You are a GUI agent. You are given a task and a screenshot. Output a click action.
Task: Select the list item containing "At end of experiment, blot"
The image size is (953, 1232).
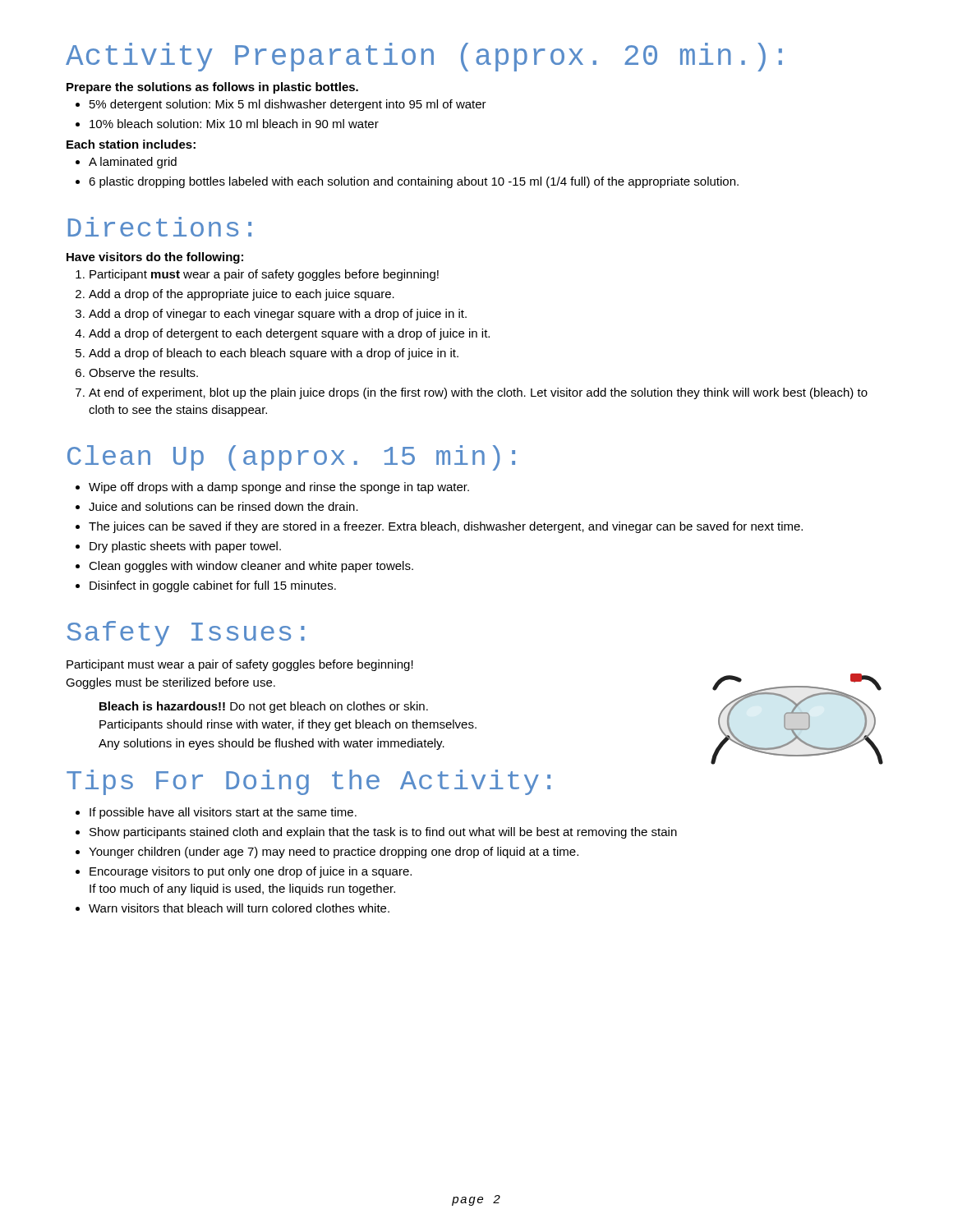476,401
